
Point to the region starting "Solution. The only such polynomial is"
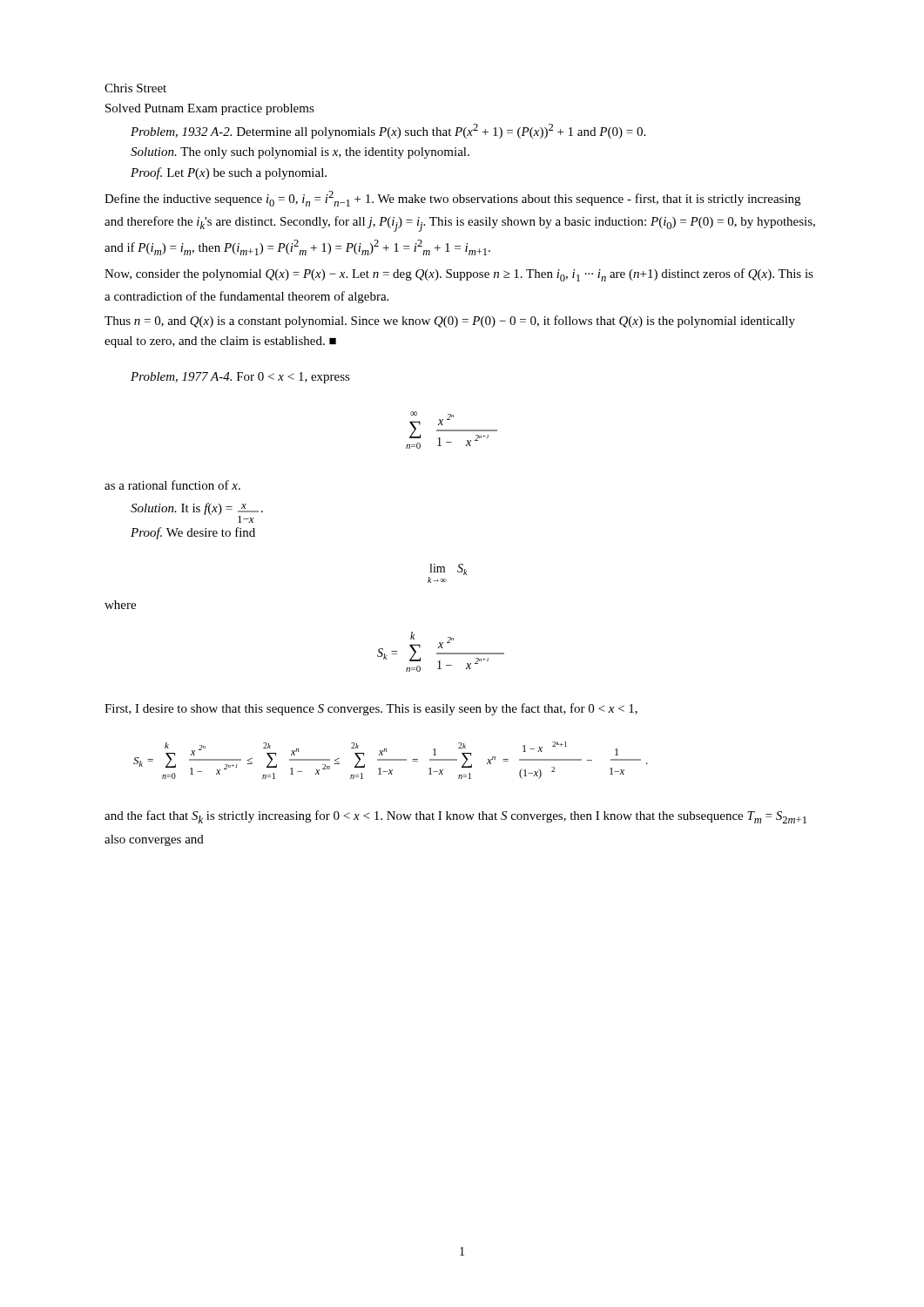point(300,152)
